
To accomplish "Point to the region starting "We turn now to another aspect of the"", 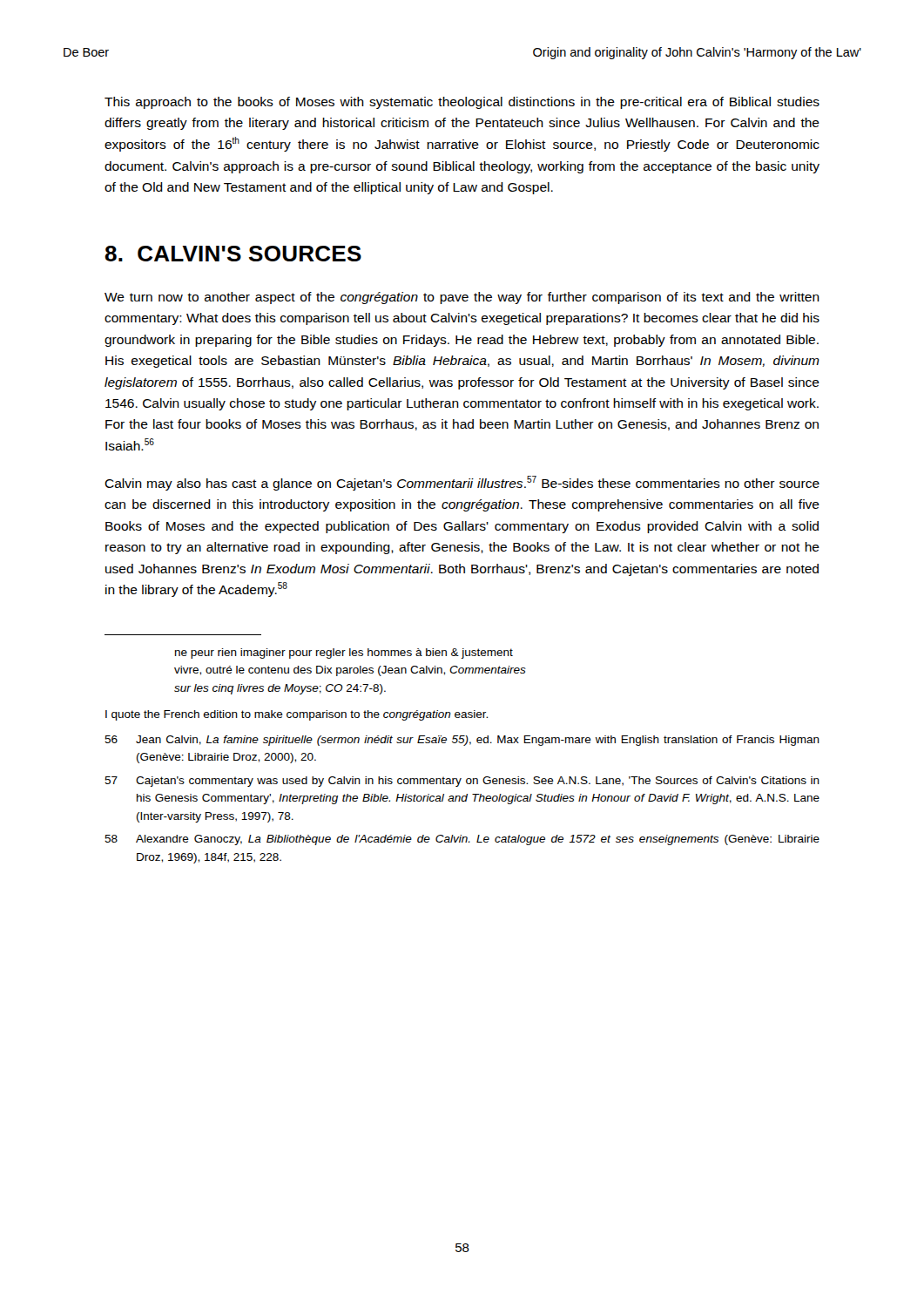I will pos(462,371).
